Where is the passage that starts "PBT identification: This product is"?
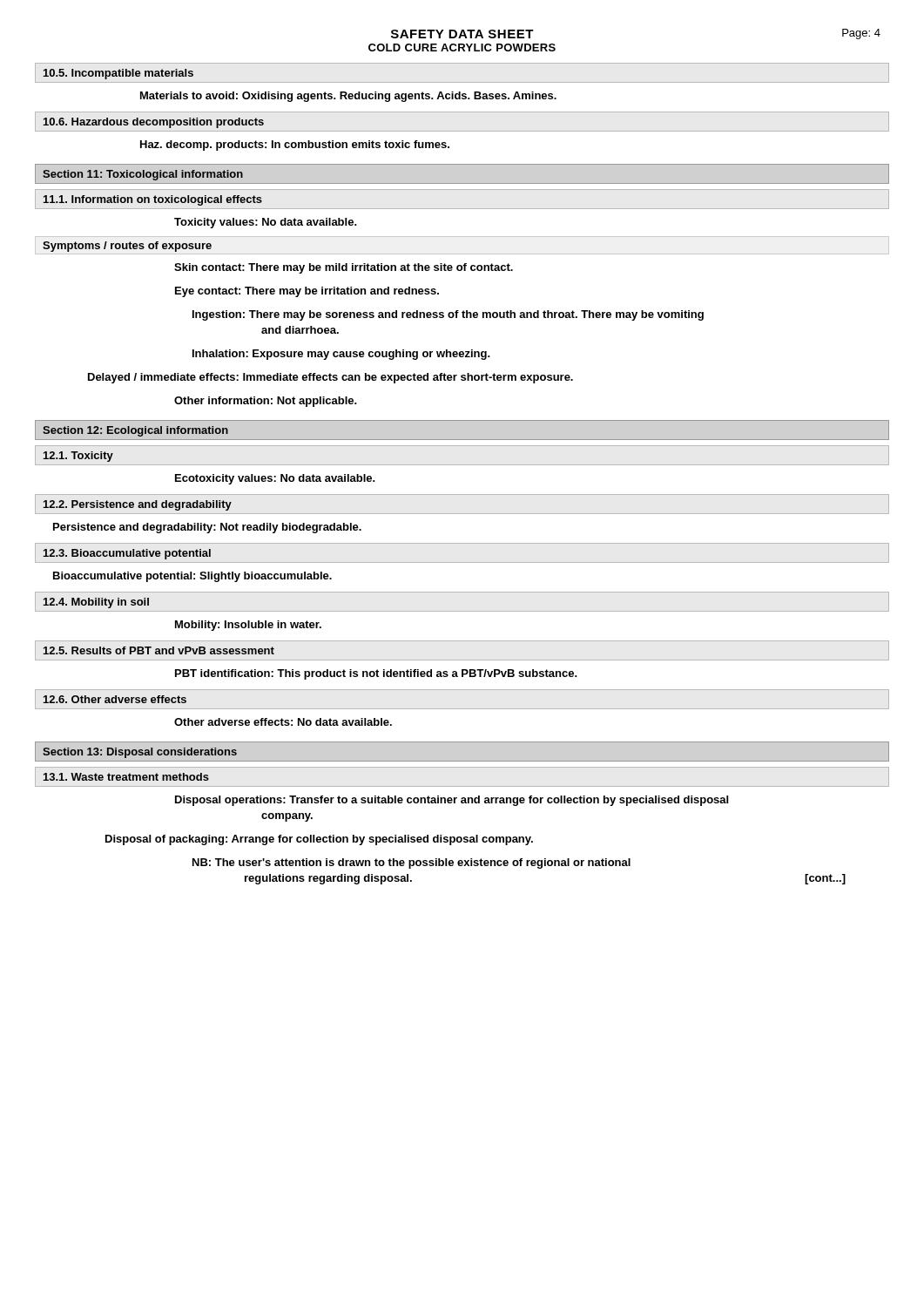The width and height of the screenshot is (924, 1307). (532, 673)
